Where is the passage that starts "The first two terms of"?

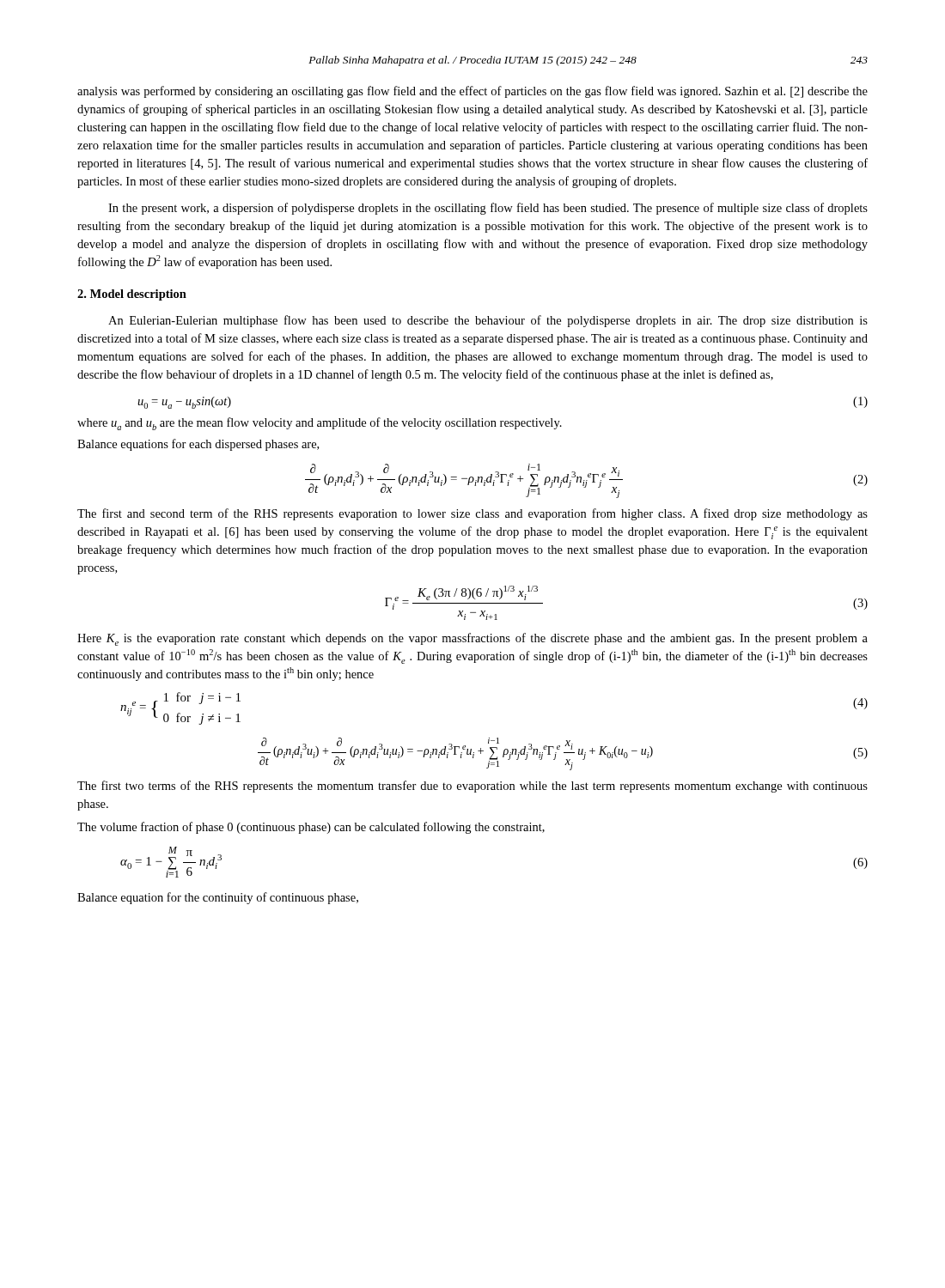click(x=472, y=787)
